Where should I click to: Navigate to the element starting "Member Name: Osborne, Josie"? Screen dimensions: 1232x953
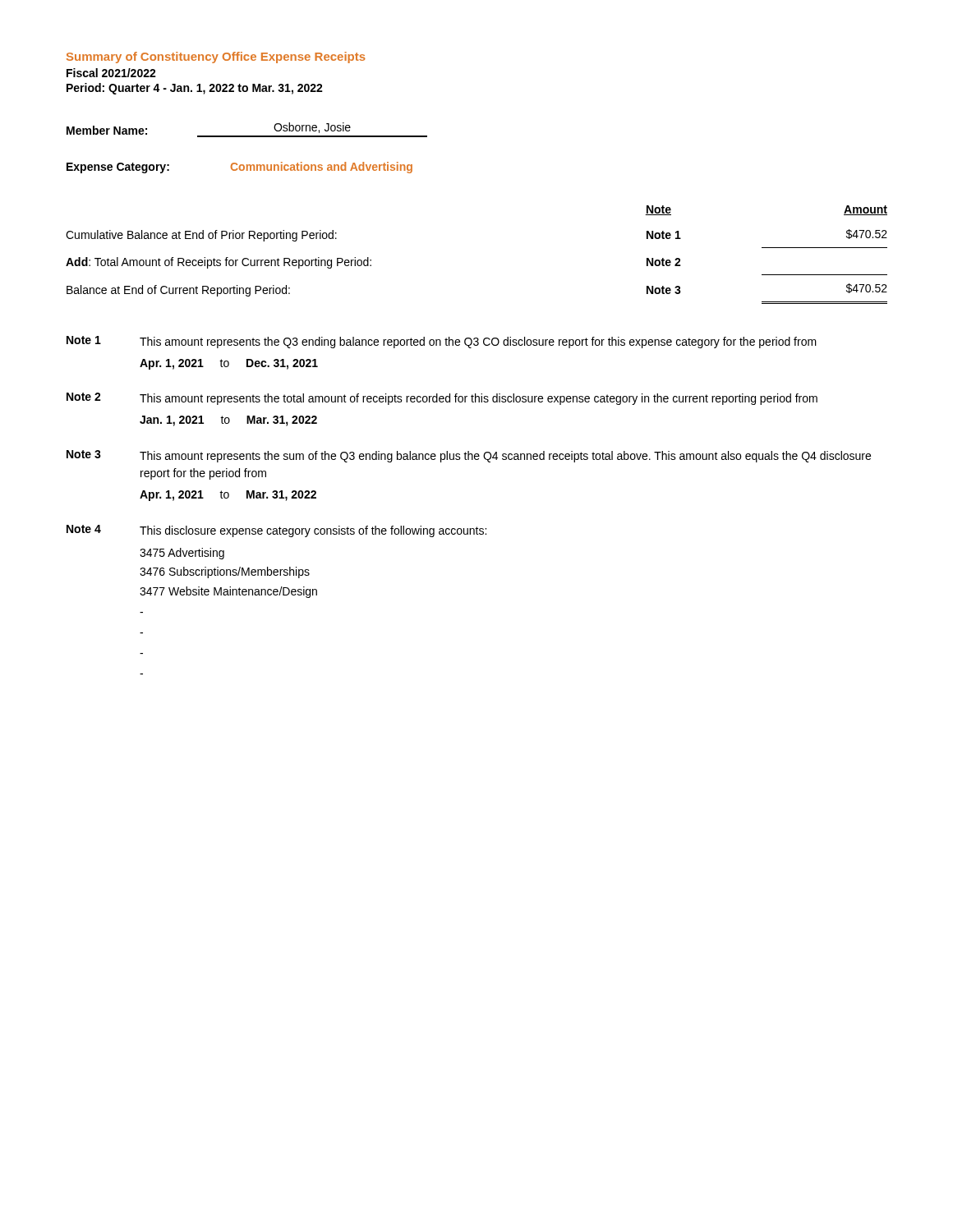(246, 129)
